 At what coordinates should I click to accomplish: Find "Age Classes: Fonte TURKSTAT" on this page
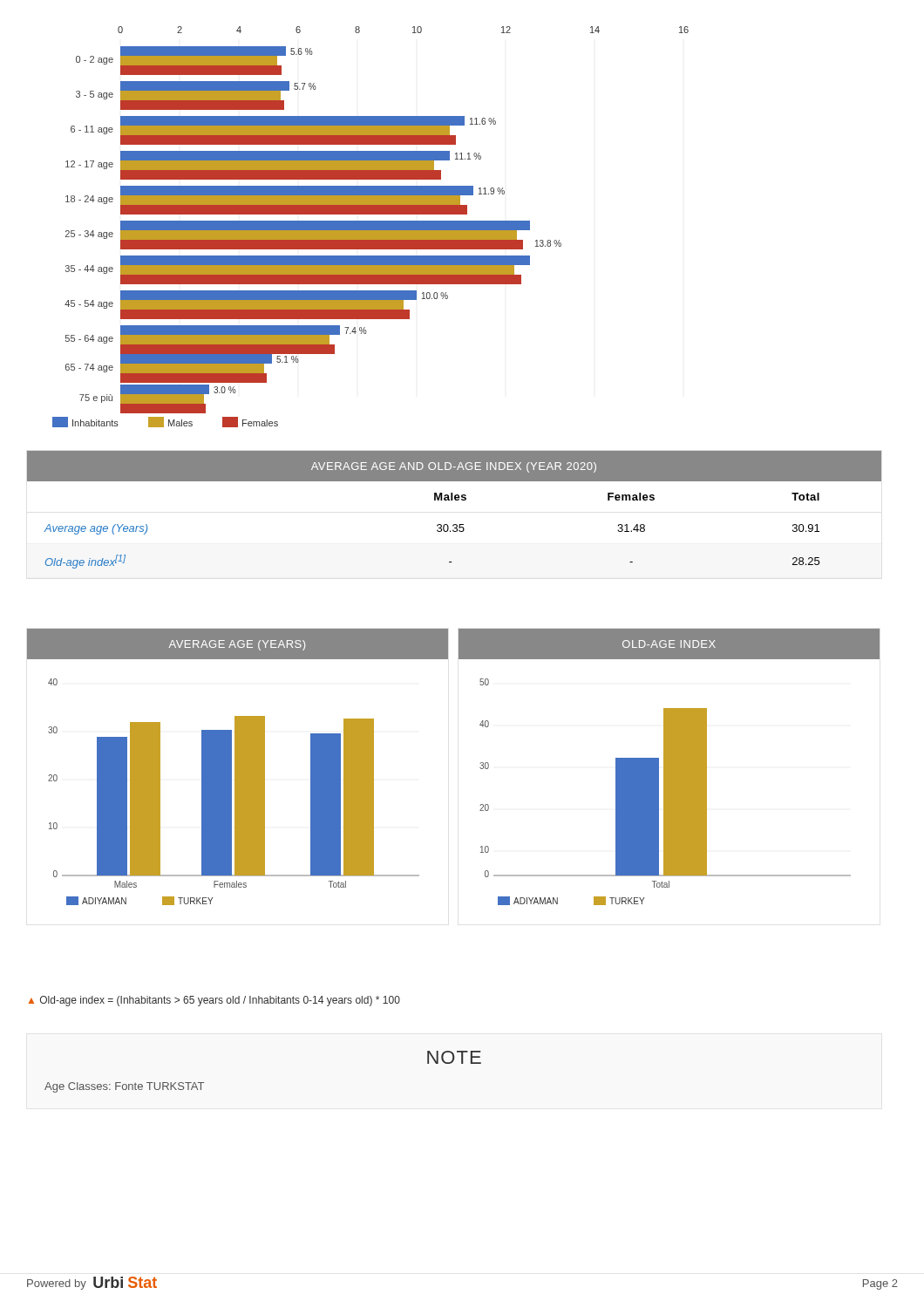pyautogui.click(x=124, y=1086)
